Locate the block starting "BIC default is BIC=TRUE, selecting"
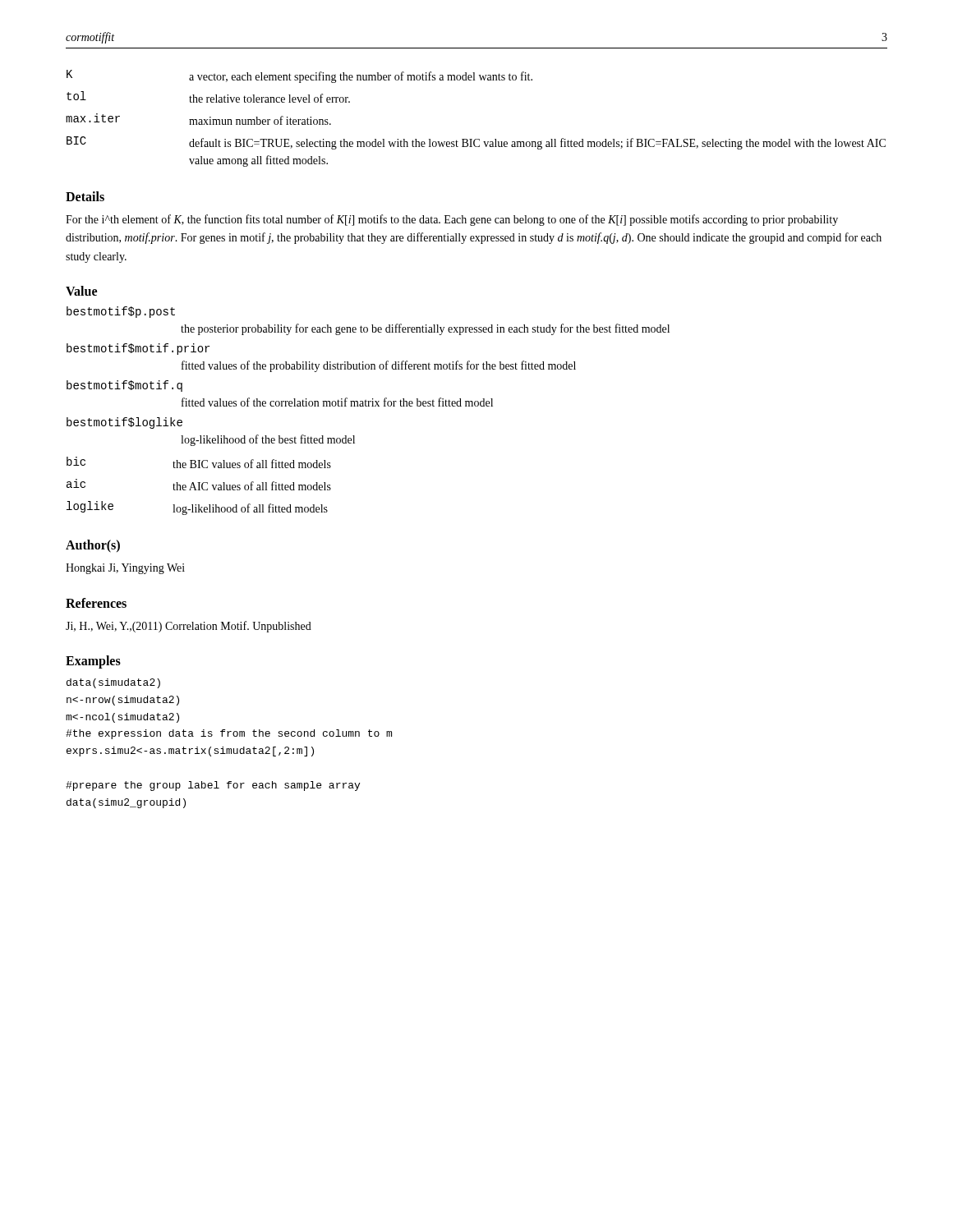 pos(476,152)
